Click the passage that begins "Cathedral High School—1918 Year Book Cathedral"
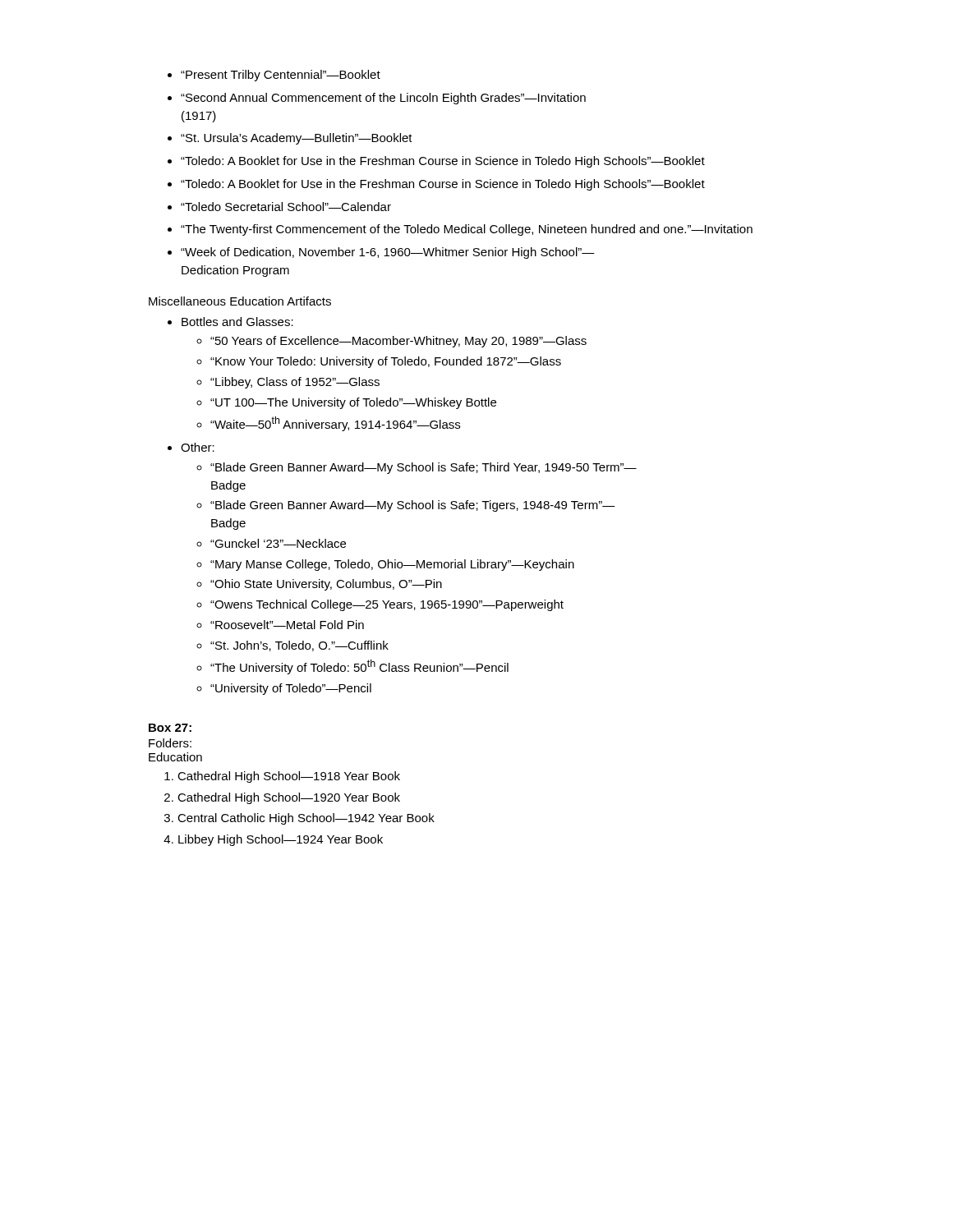This screenshot has width=953, height=1232. point(282,777)
